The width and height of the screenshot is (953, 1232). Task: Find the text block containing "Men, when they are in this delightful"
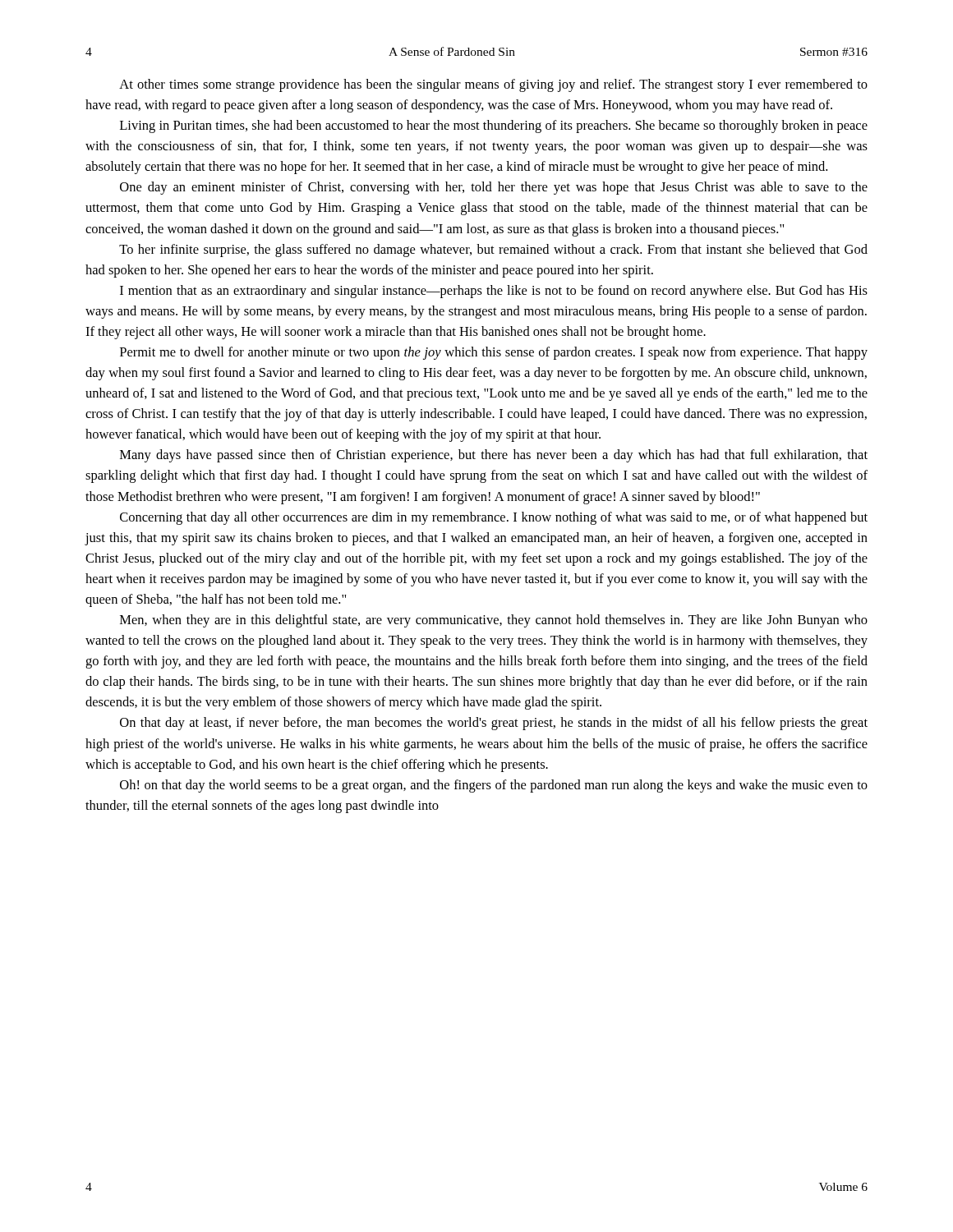point(476,661)
